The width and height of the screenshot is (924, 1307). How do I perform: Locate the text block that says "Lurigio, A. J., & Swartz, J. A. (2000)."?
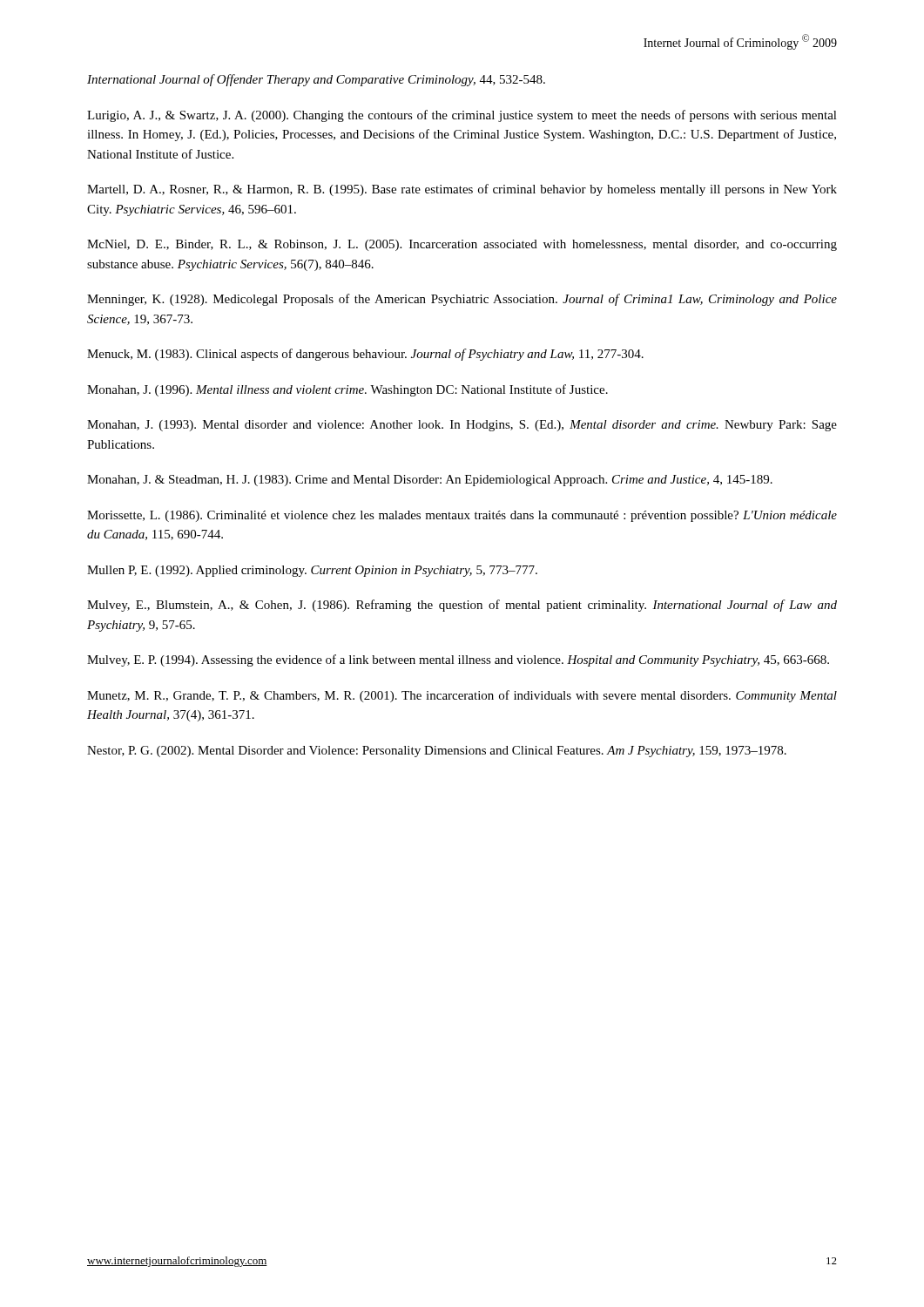(462, 134)
